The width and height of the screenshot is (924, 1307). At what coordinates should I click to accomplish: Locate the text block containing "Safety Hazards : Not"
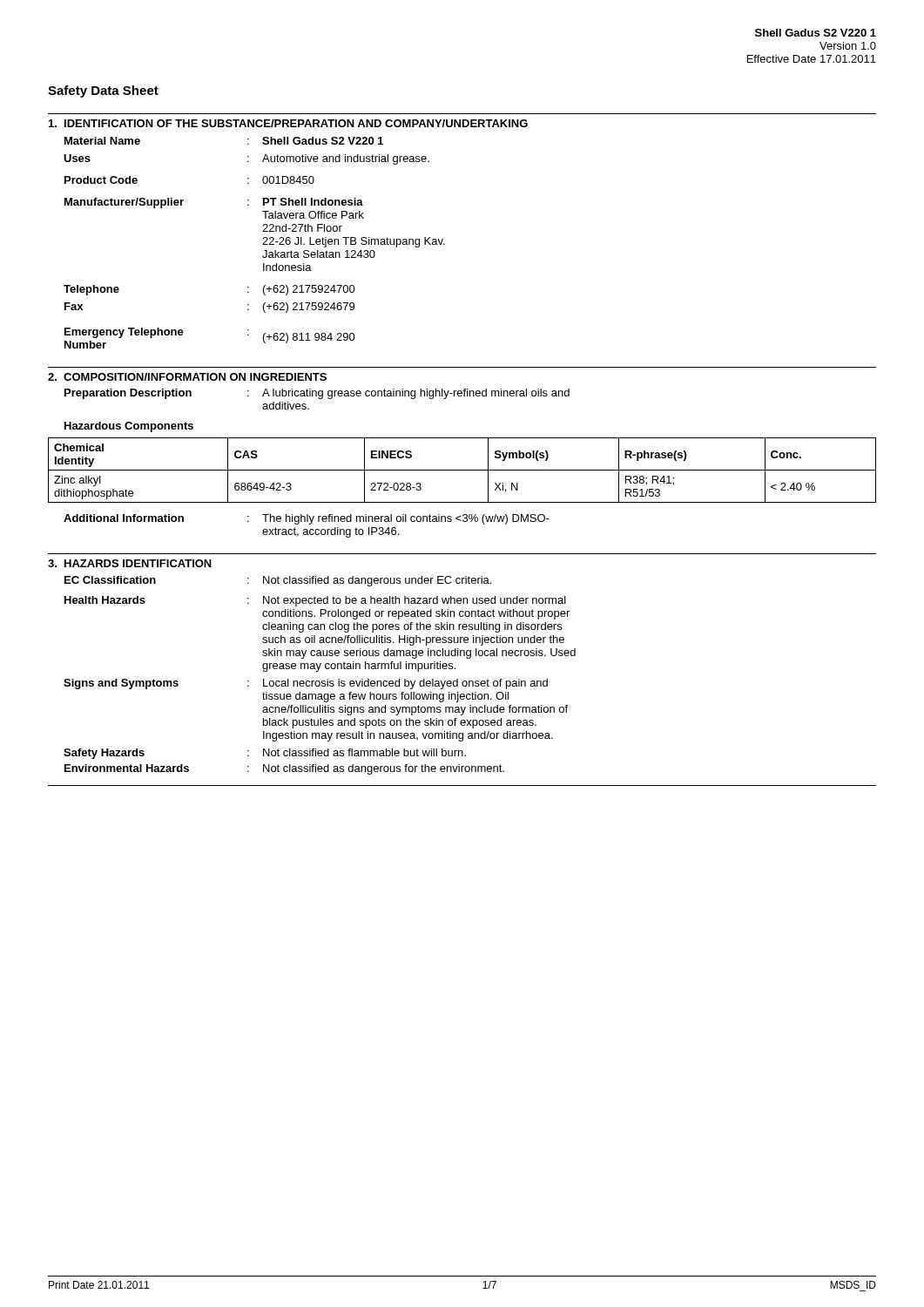click(462, 752)
